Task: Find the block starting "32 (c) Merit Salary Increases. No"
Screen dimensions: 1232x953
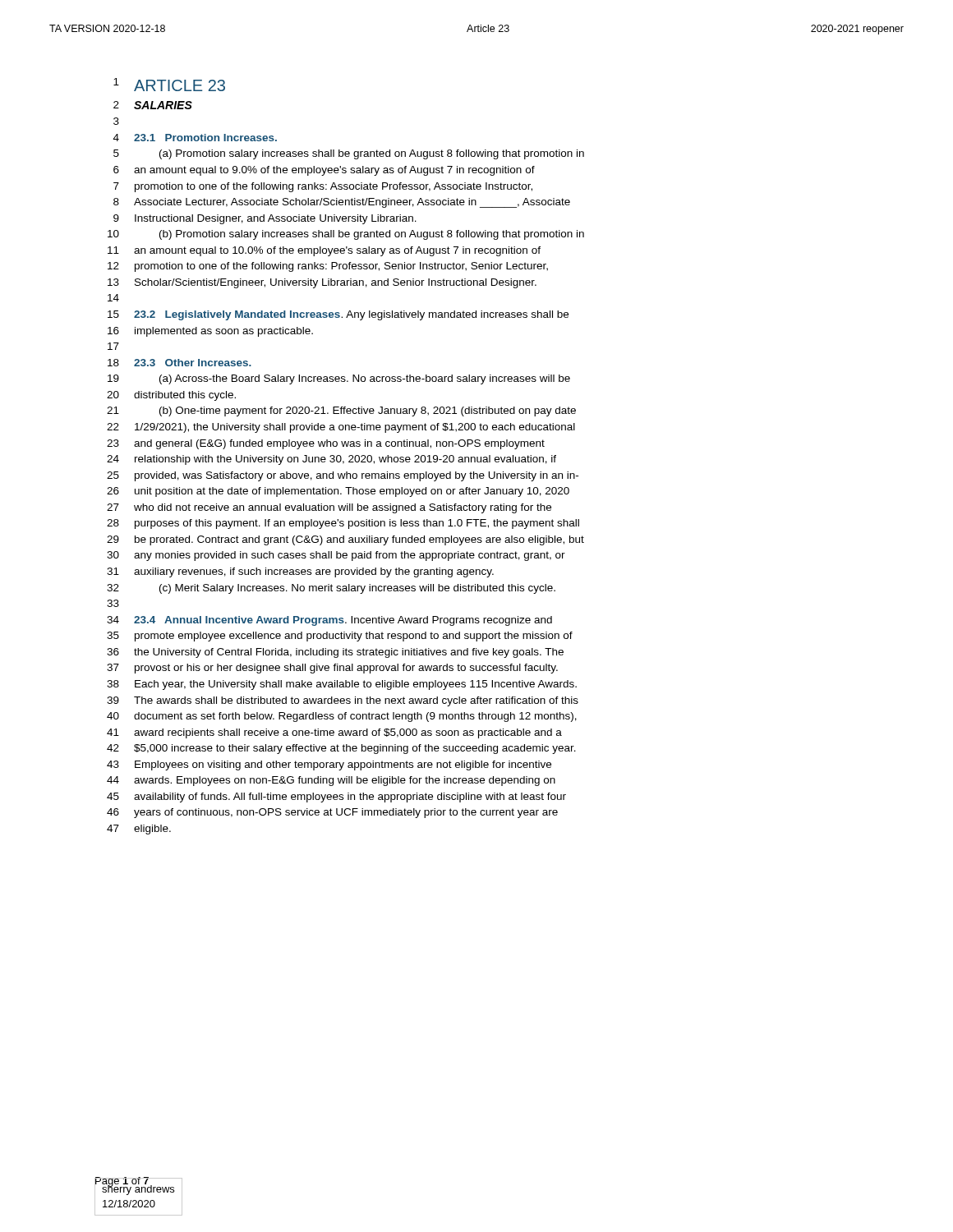Action: [x=497, y=588]
